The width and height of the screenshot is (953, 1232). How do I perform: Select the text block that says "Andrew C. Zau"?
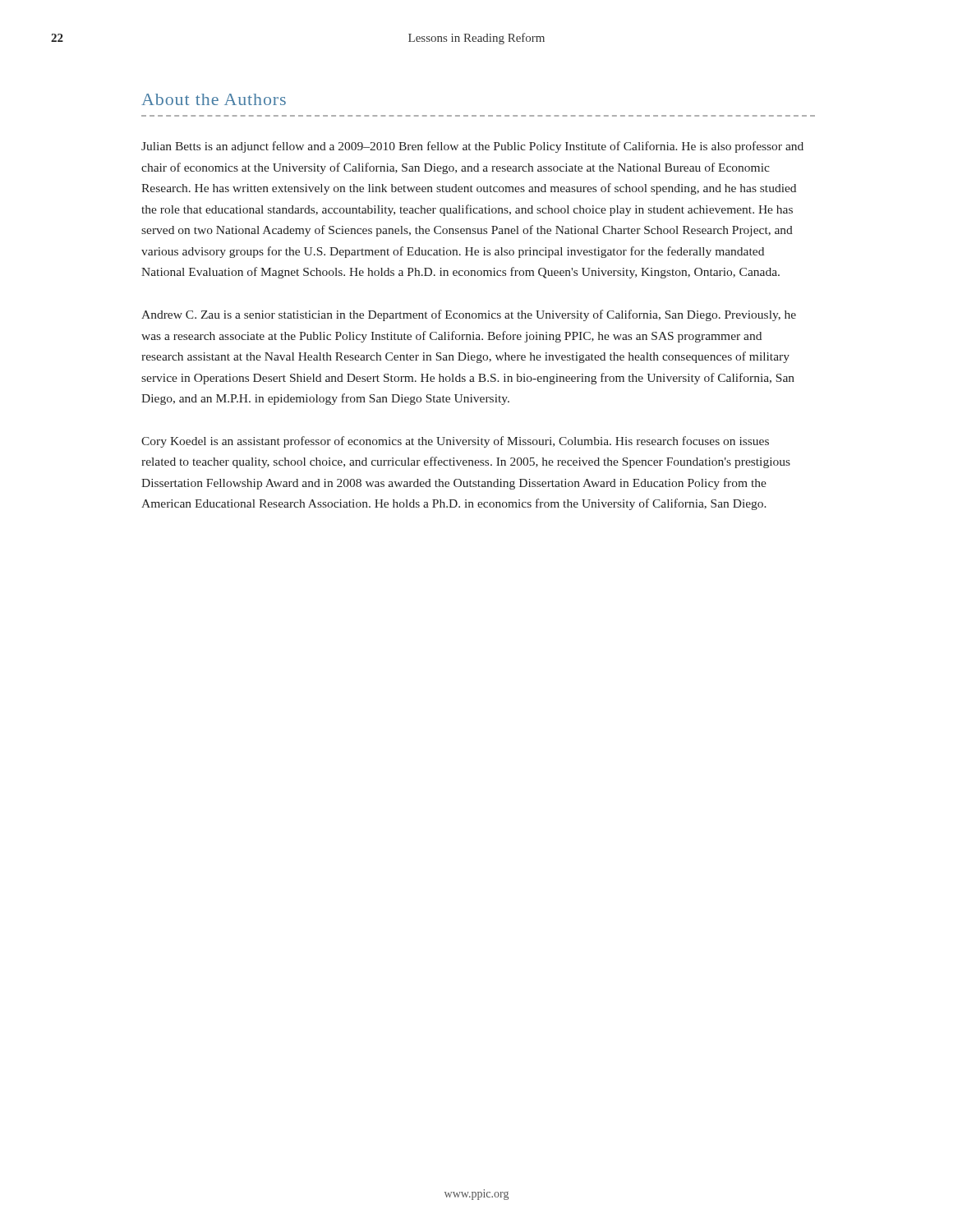click(469, 356)
